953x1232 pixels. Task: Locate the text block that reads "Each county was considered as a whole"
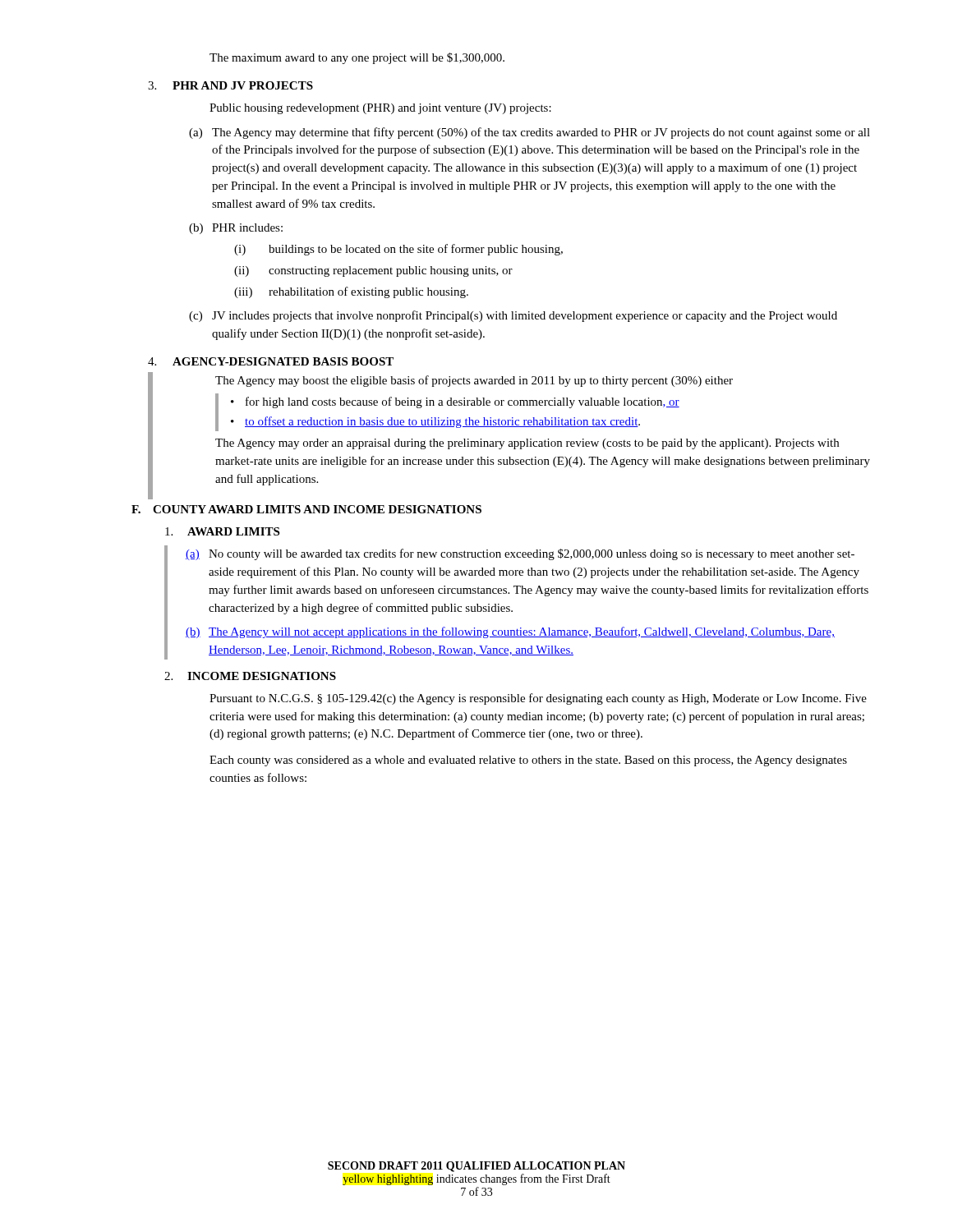coord(528,769)
